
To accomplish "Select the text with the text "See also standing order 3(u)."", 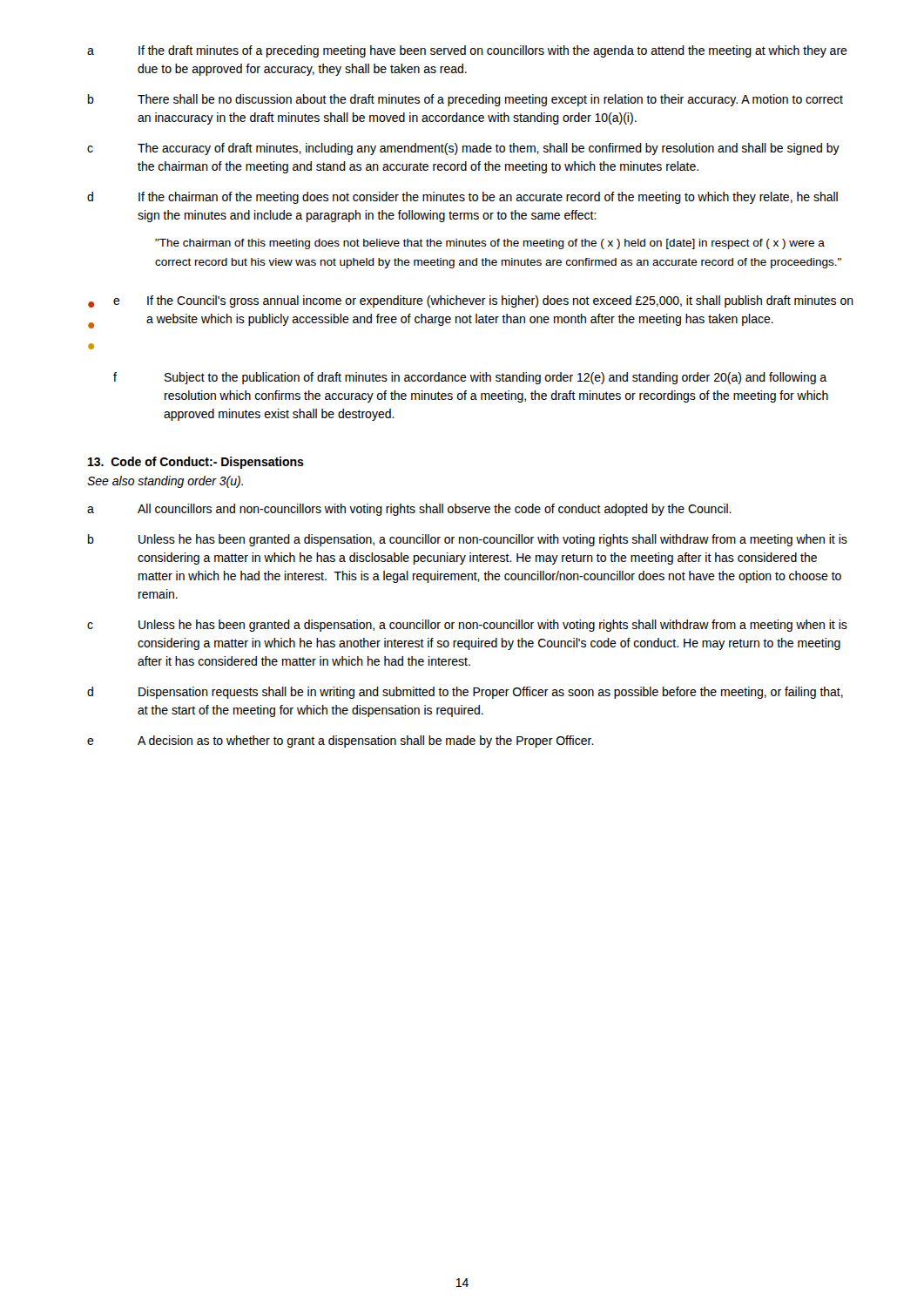I will click(x=166, y=481).
